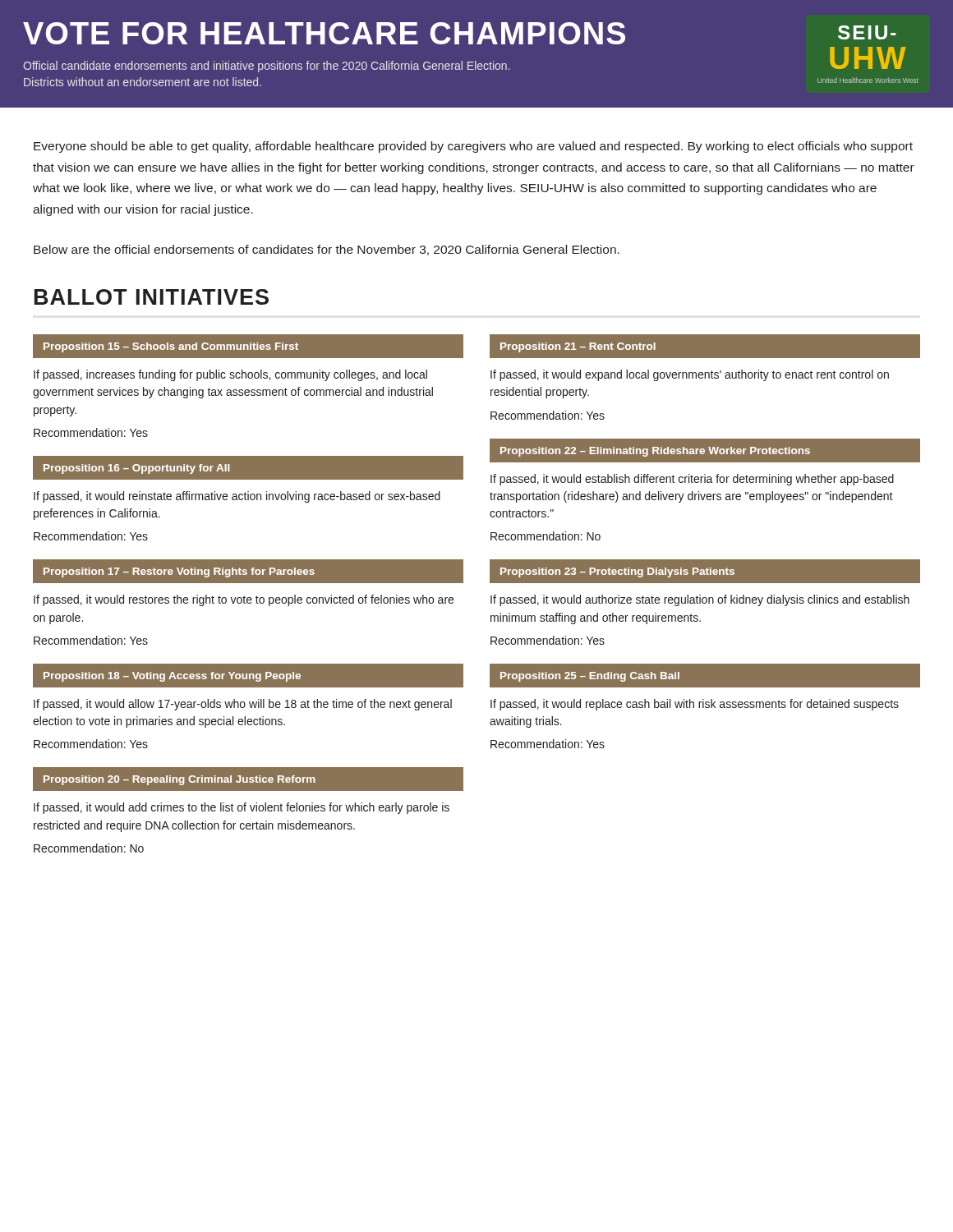Where is the passage that starts "If passed, it would establish different"?
The image size is (953, 1232).
705,507
